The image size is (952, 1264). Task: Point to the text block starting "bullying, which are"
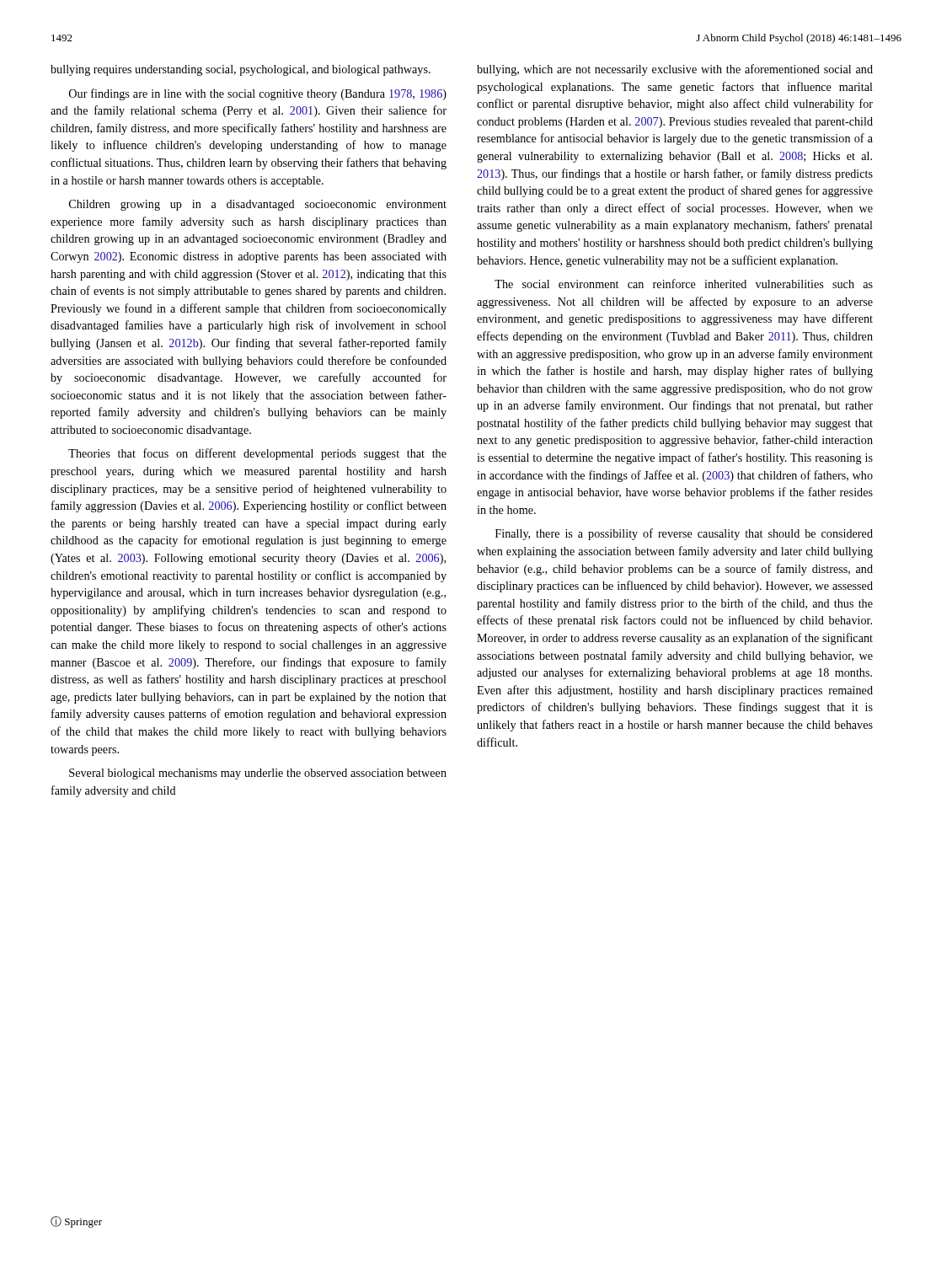tap(675, 406)
